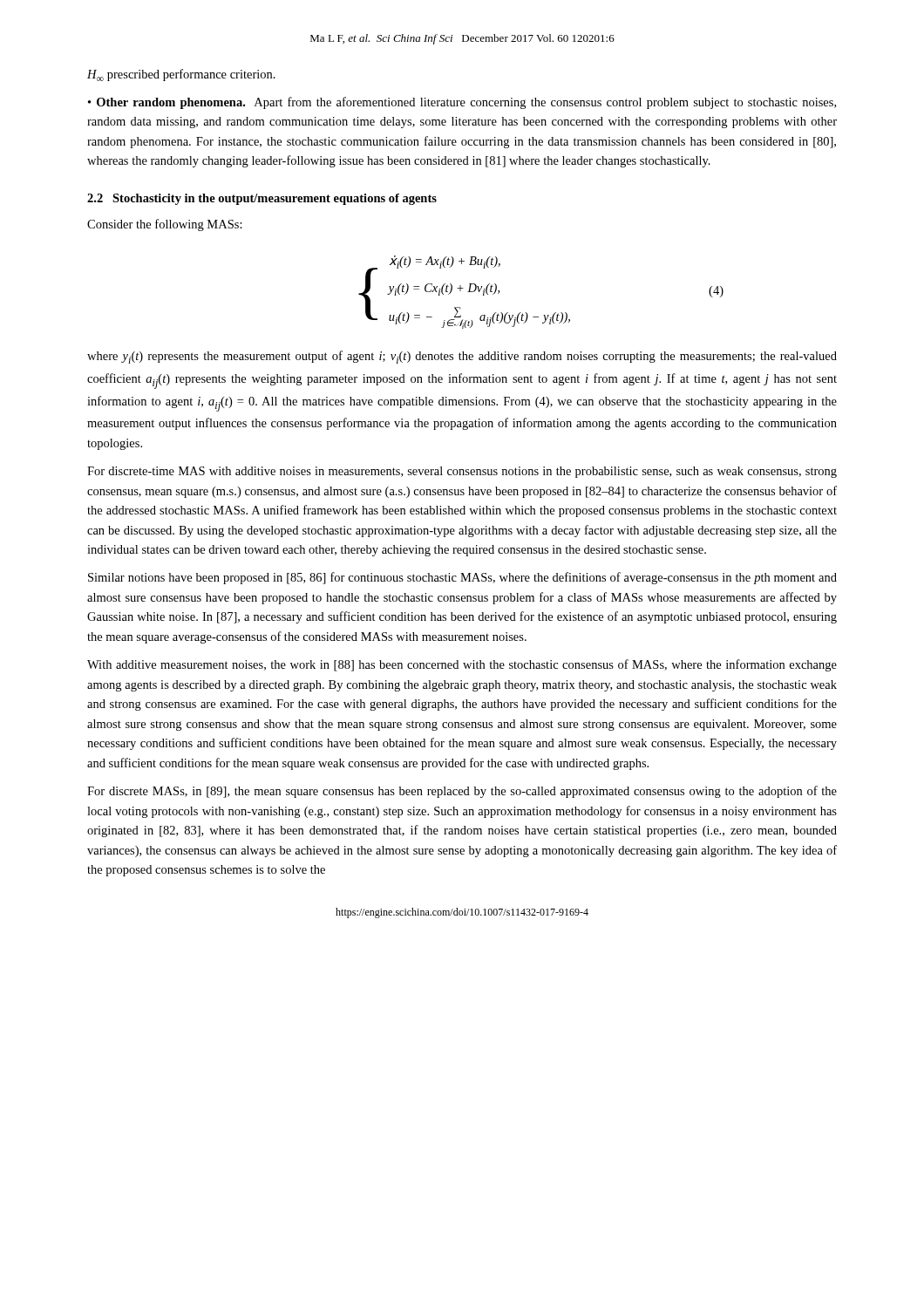924x1308 pixels.
Task: Locate the text starting "For discrete MASs,"
Action: (462, 830)
